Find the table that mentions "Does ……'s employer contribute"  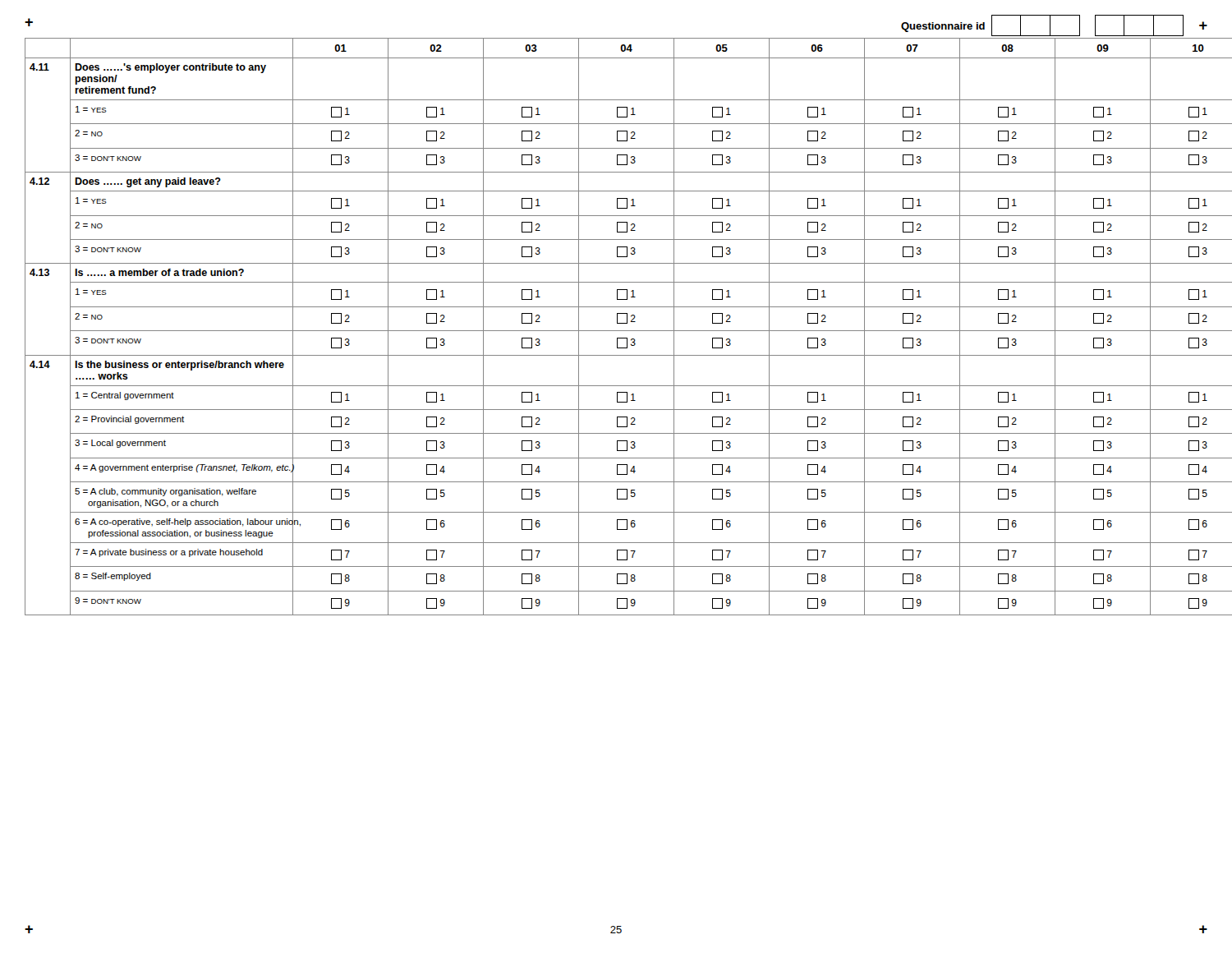coord(616,327)
